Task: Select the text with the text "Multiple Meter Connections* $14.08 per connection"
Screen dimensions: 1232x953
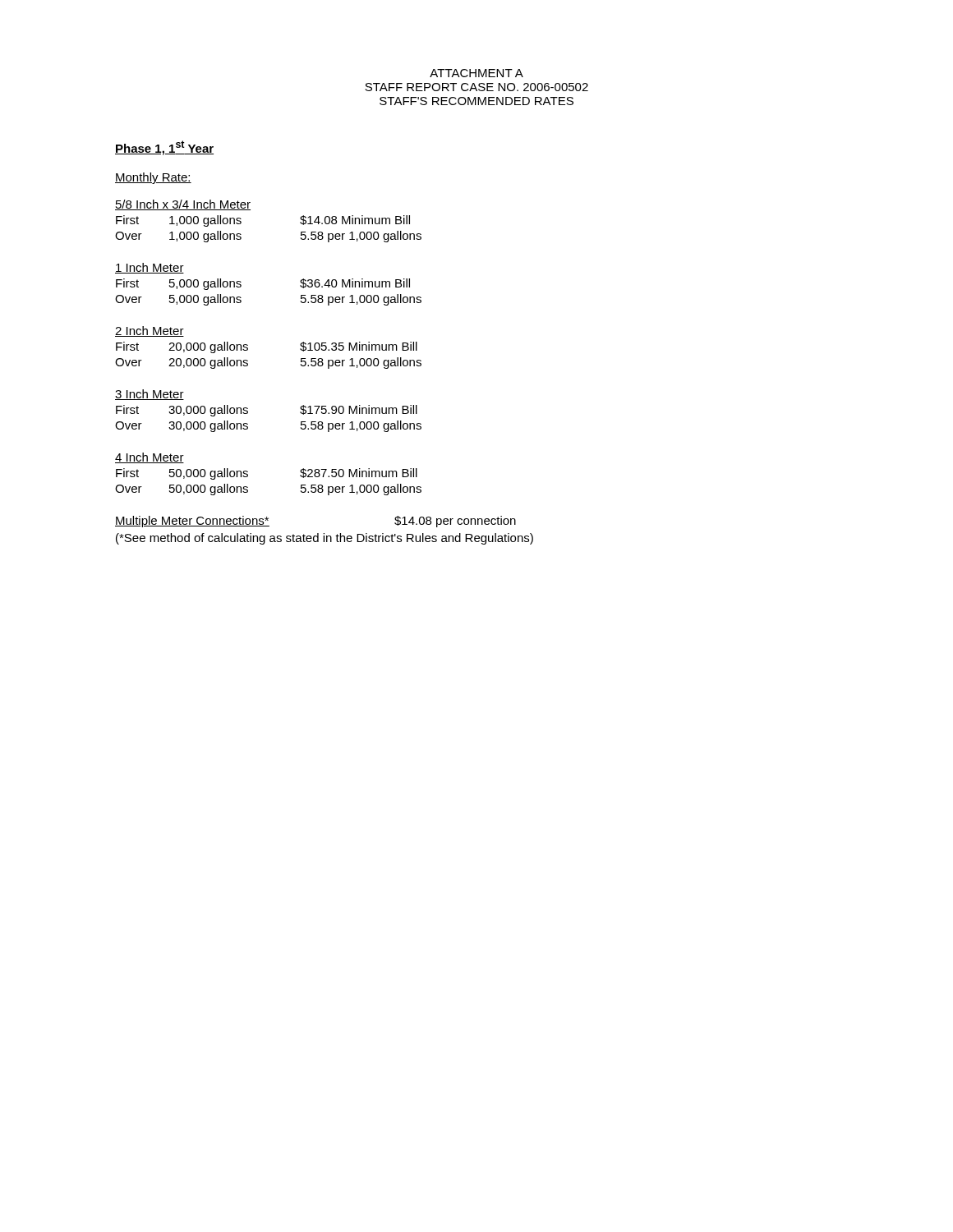Action: 206,521
